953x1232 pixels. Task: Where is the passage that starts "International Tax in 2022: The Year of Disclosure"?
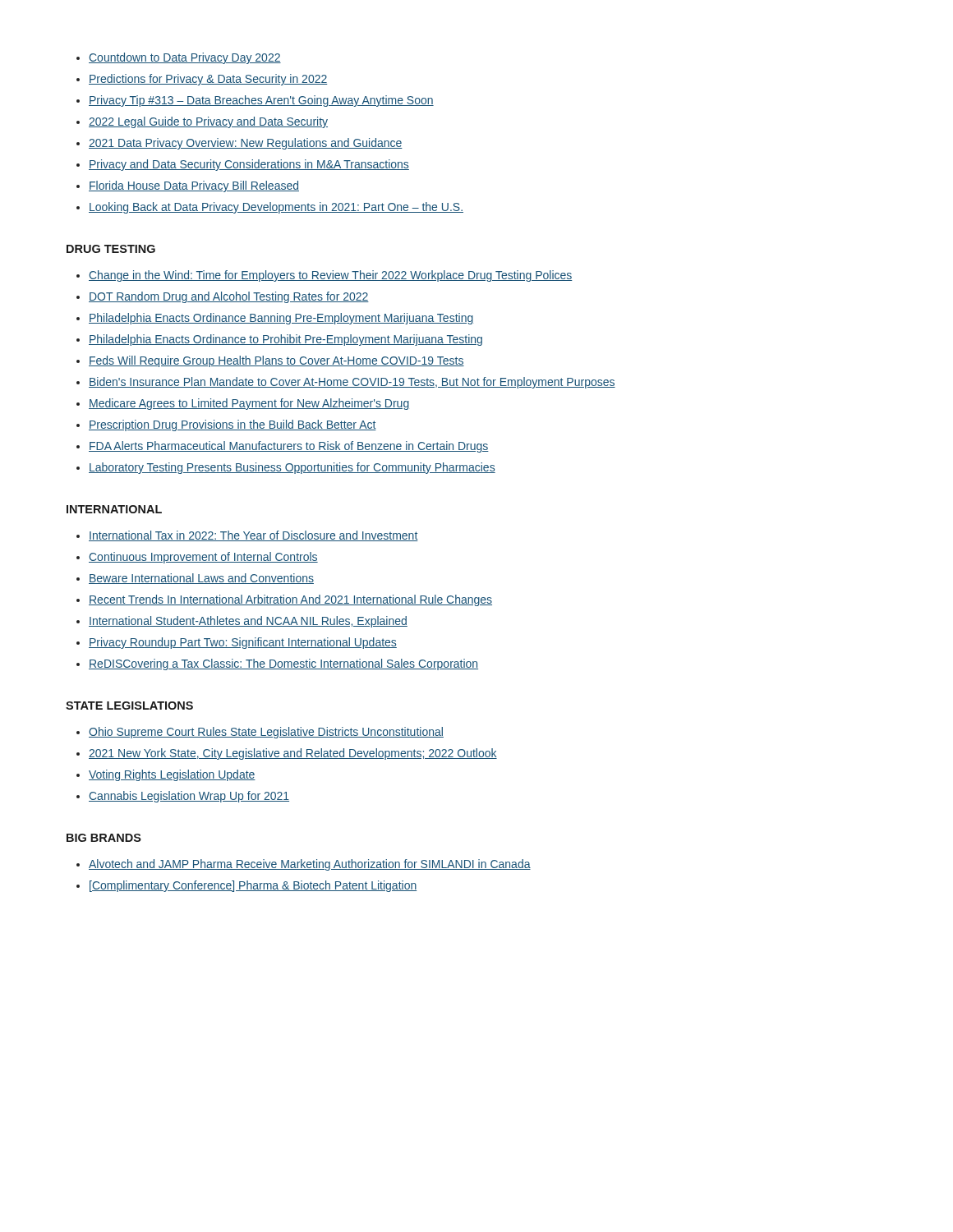pyautogui.click(x=253, y=535)
